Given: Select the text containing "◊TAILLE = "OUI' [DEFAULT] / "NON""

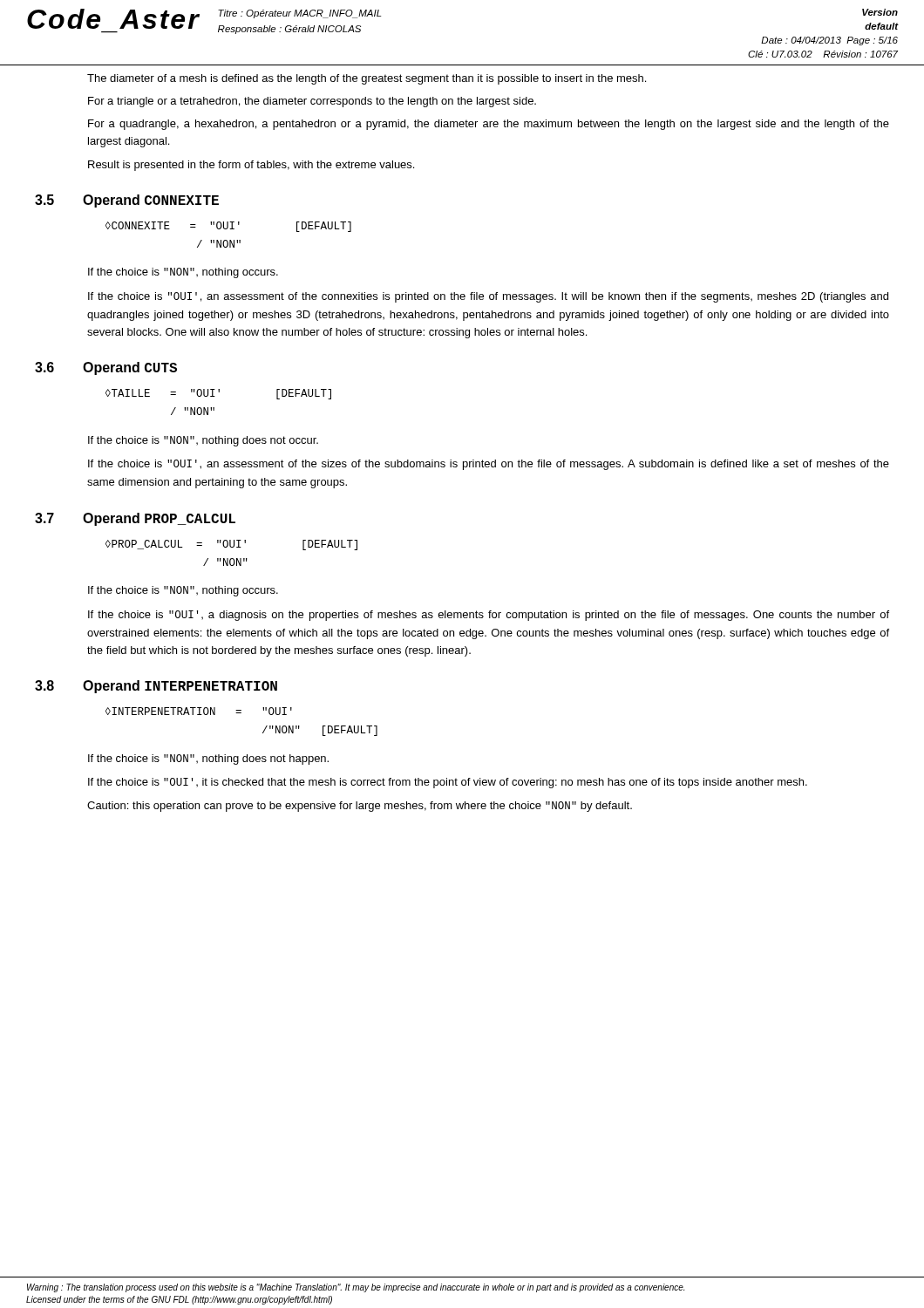Looking at the screenshot, I should tap(219, 404).
